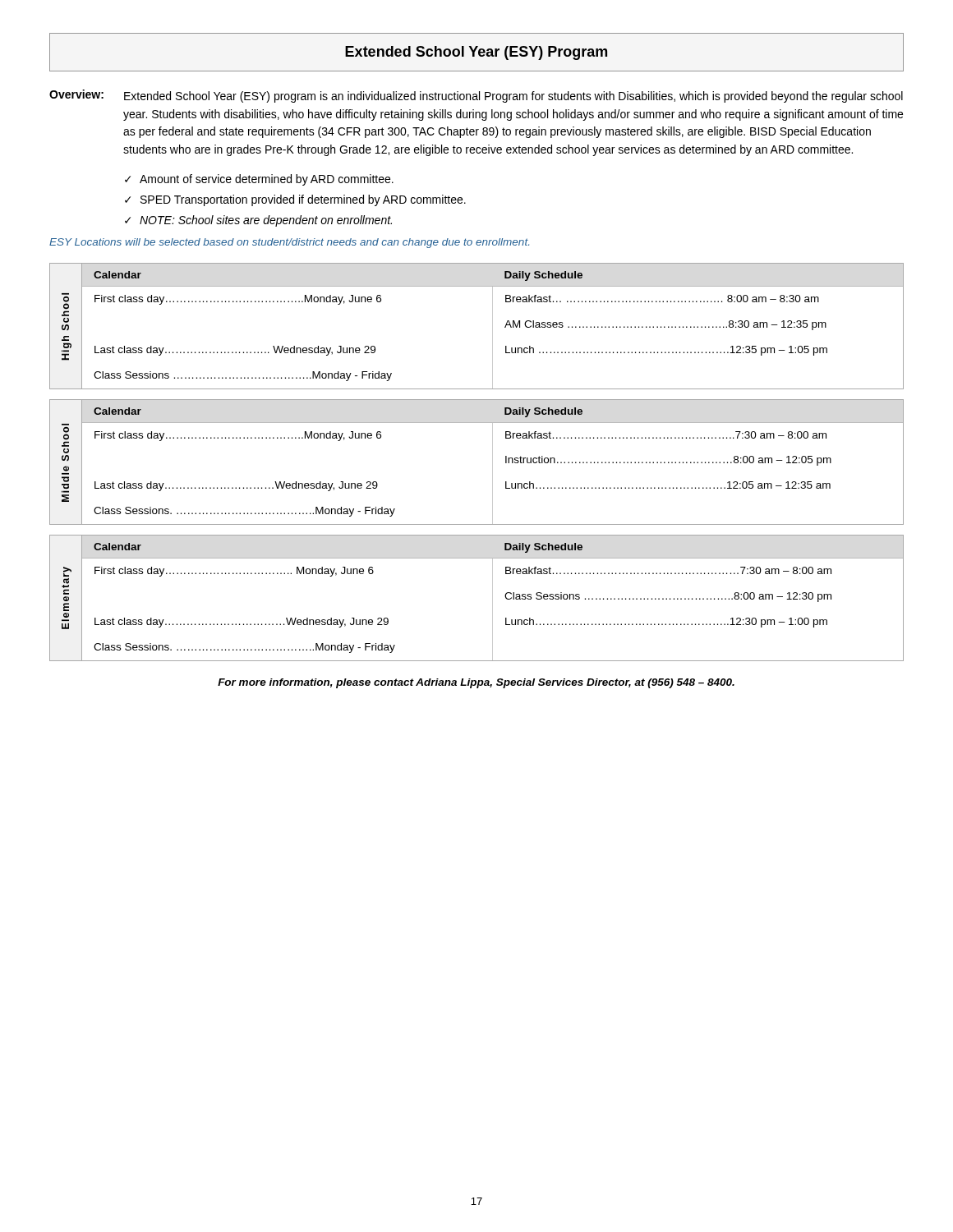
Task: Locate the table with the text "Lunch……………………………………………..12:30 pm – 1:00"
Action: coord(476,598)
